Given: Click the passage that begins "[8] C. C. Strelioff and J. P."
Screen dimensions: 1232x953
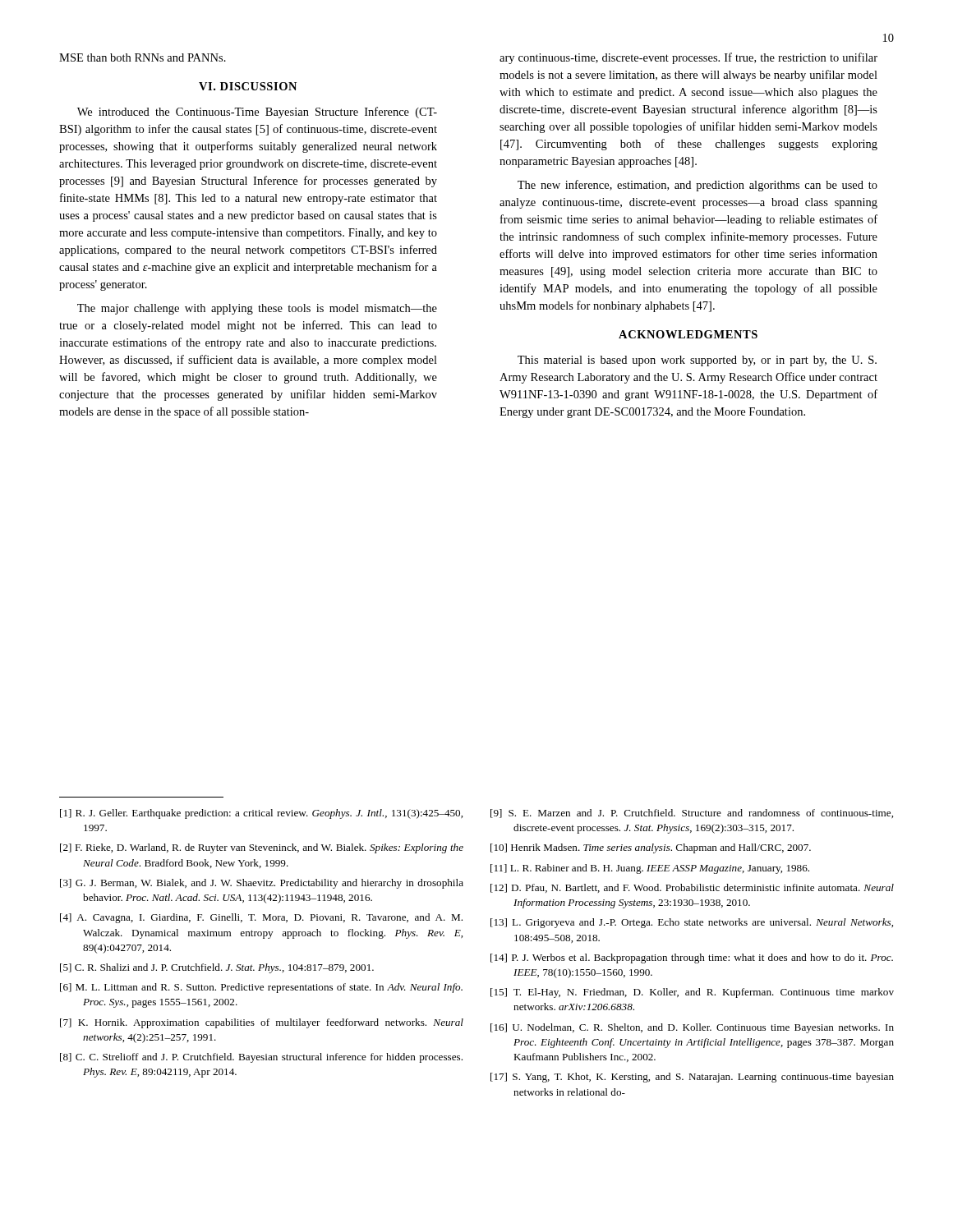Looking at the screenshot, I should [261, 1064].
